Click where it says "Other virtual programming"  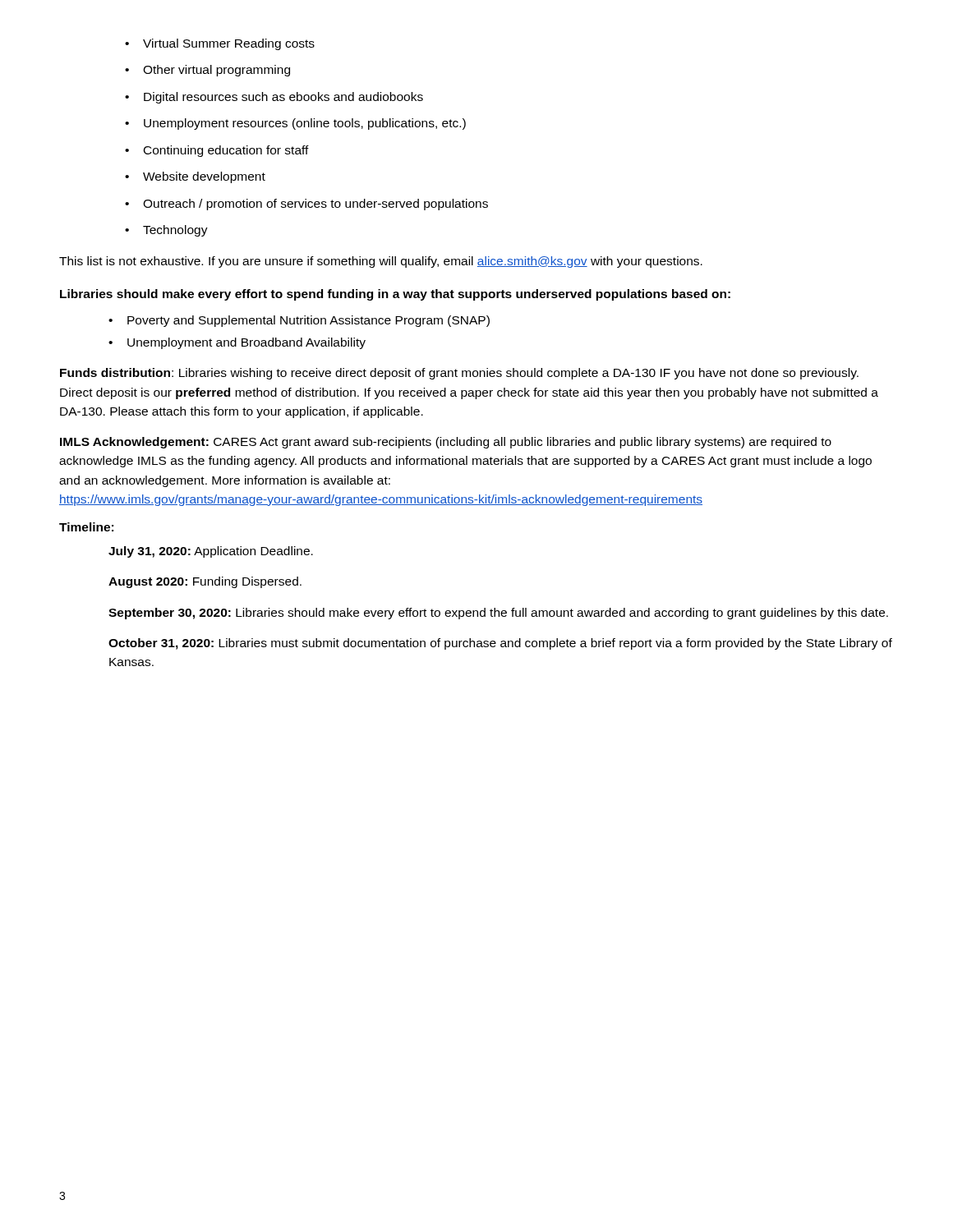[x=207, y=71]
